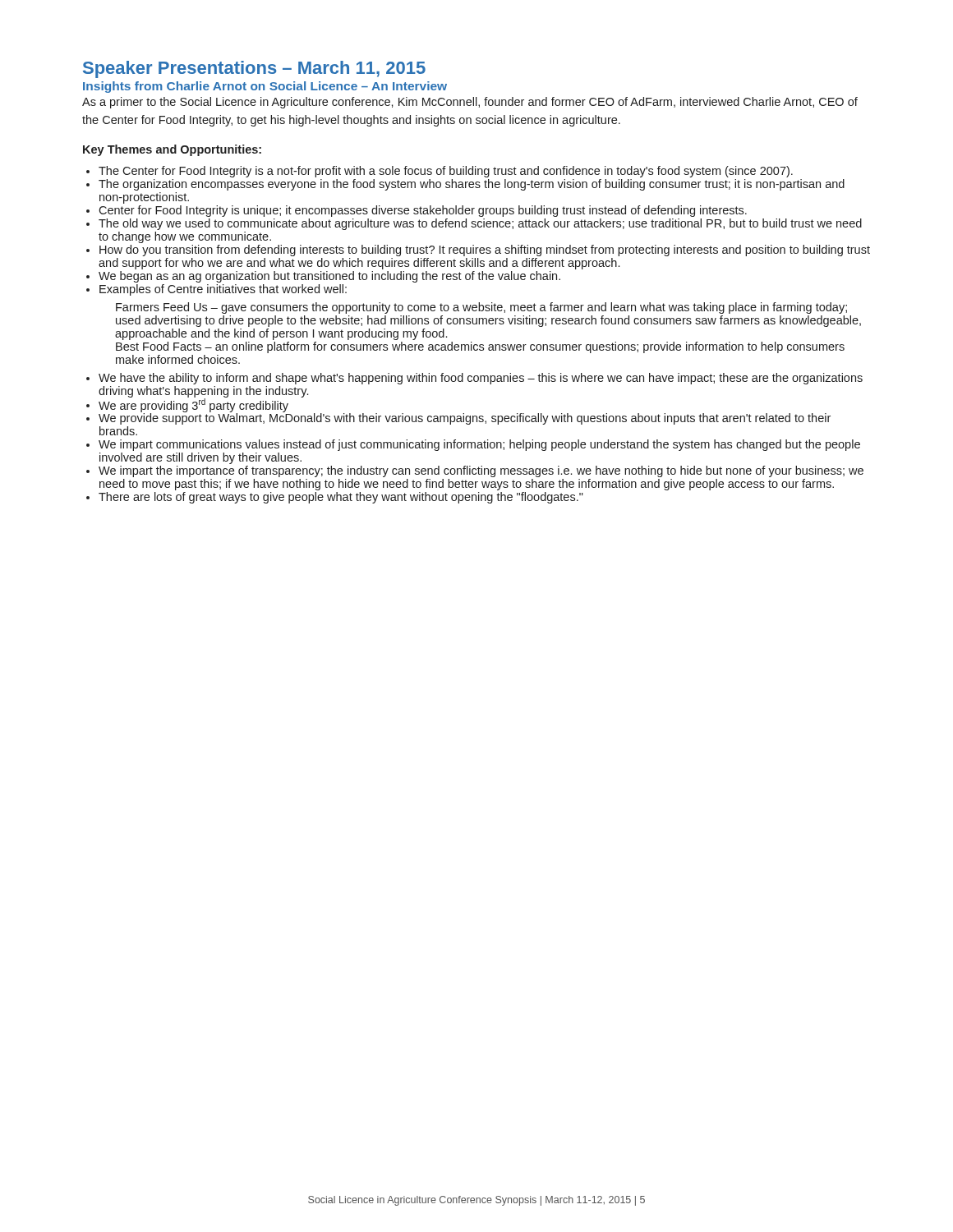
Task: Point to the text starting "As a primer to the Social"
Action: tap(470, 111)
